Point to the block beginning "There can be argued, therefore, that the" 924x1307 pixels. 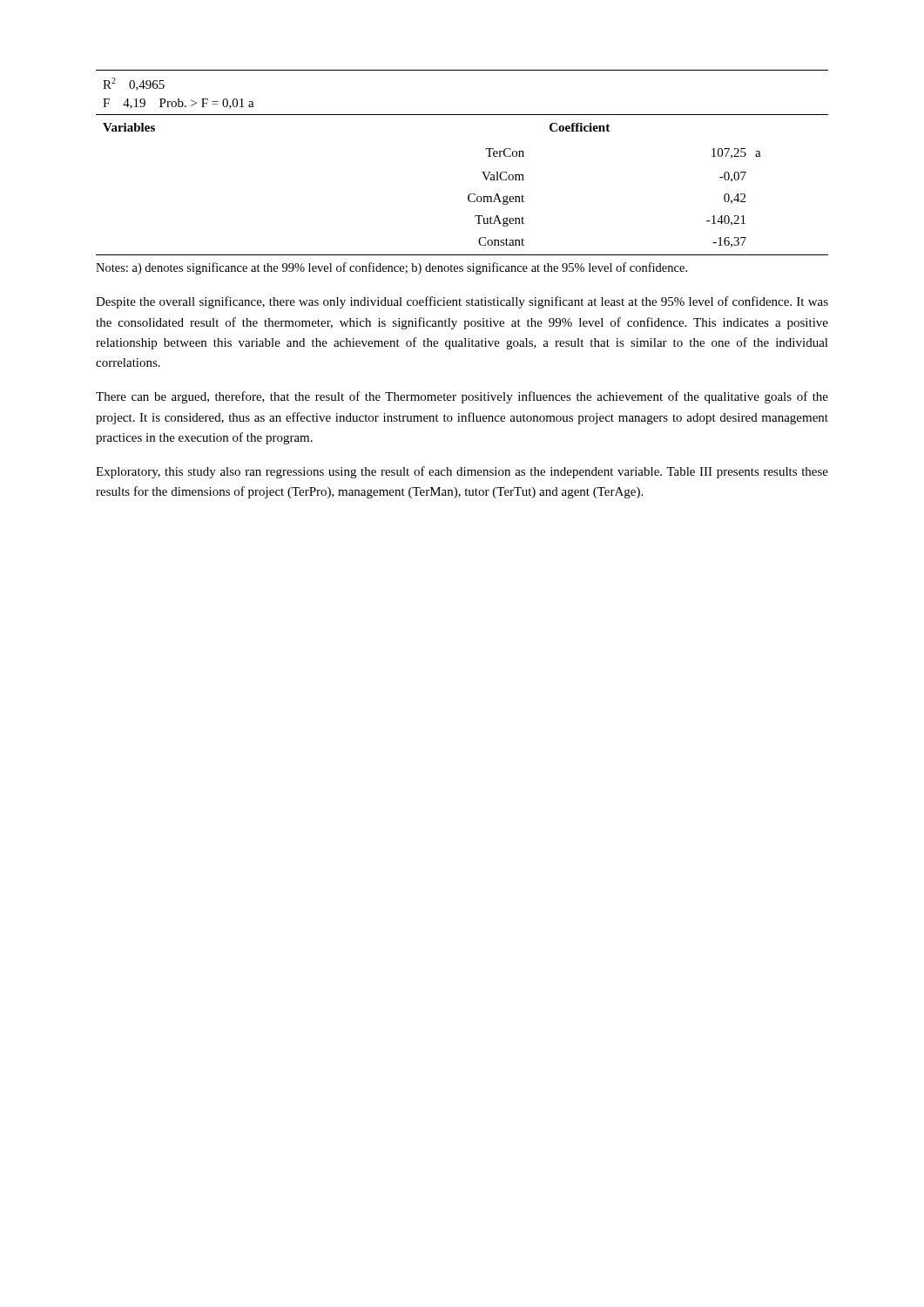[462, 417]
